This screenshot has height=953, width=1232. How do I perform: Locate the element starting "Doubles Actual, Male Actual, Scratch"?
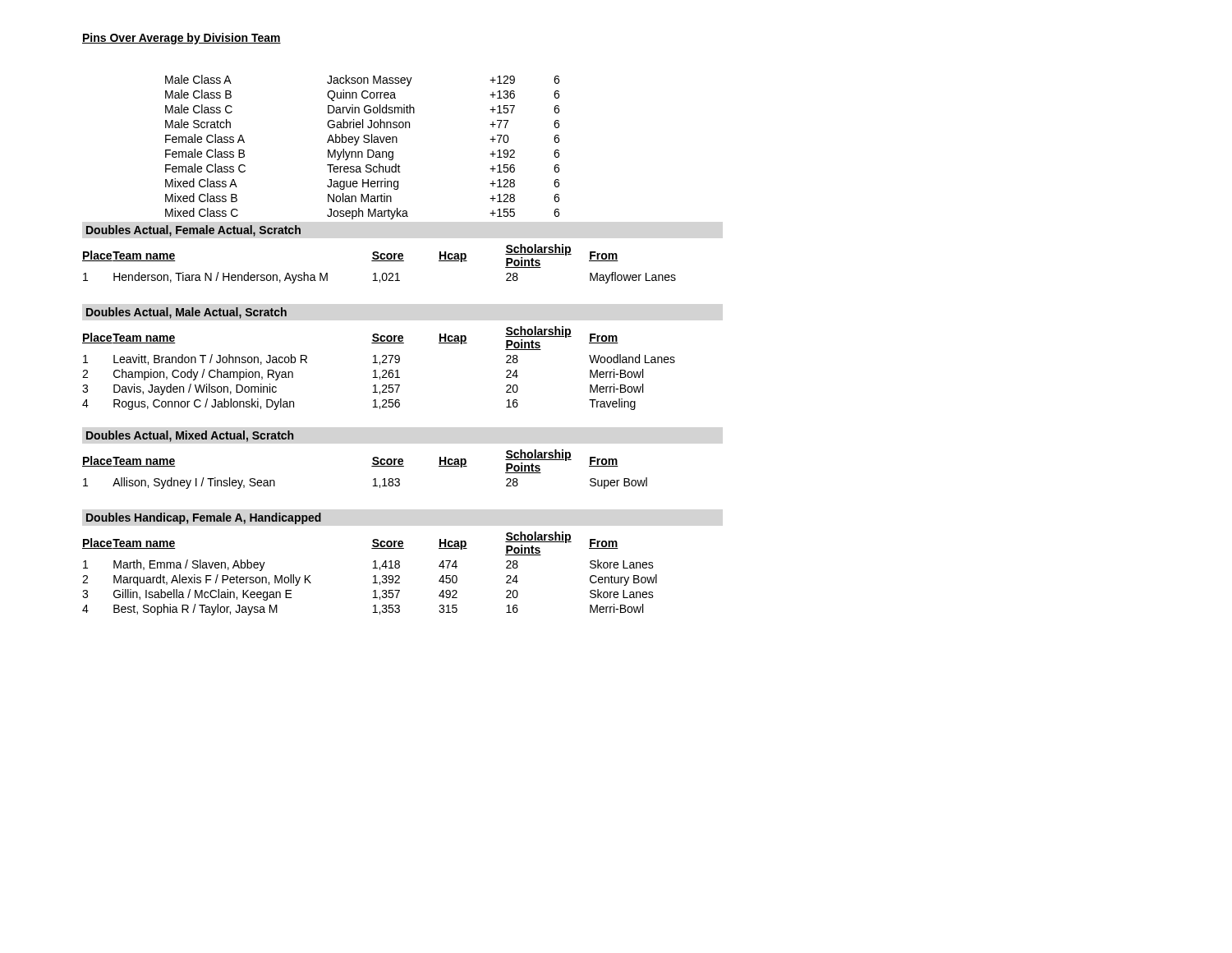click(x=186, y=313)
